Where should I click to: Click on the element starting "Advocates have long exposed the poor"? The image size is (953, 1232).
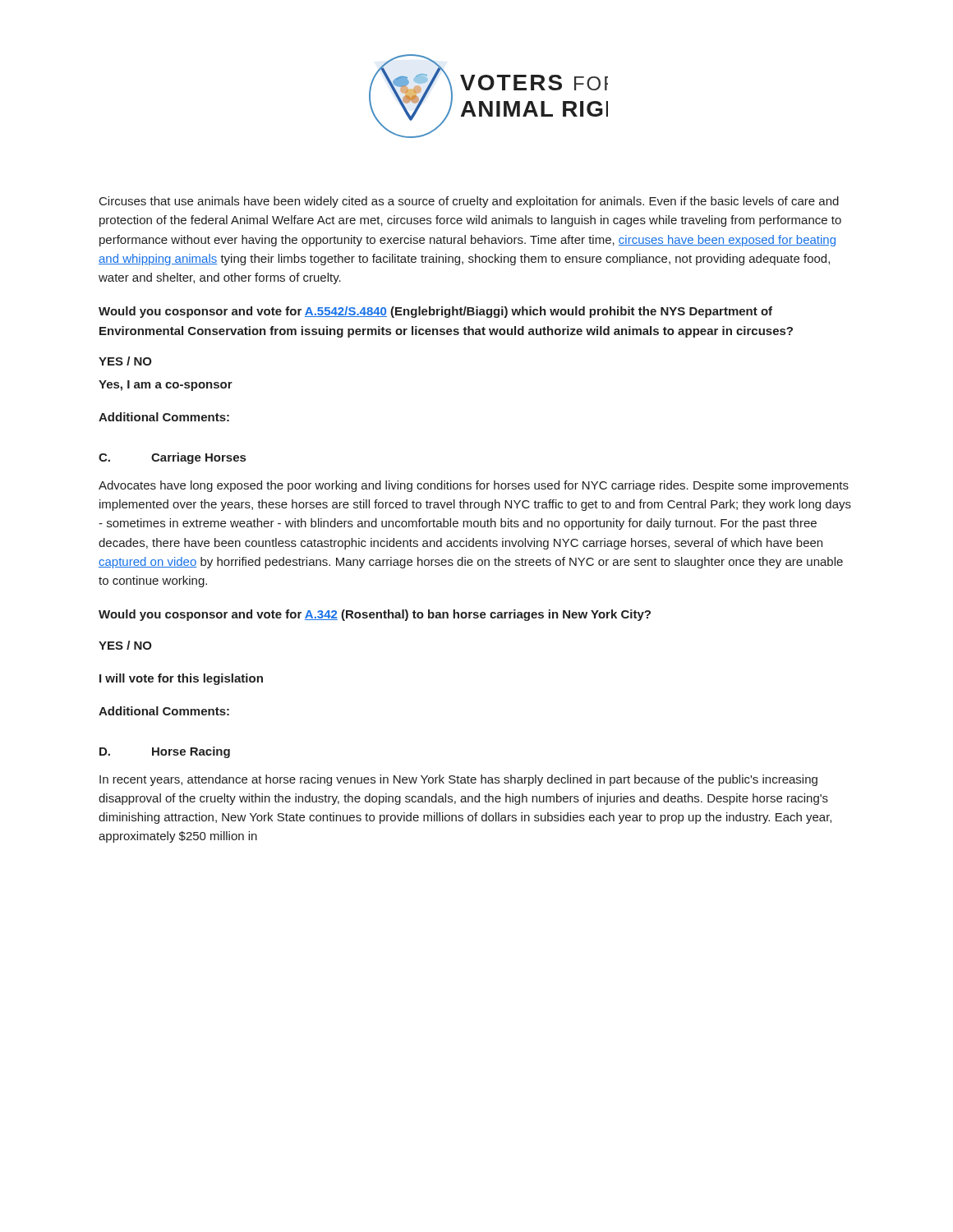475,533
